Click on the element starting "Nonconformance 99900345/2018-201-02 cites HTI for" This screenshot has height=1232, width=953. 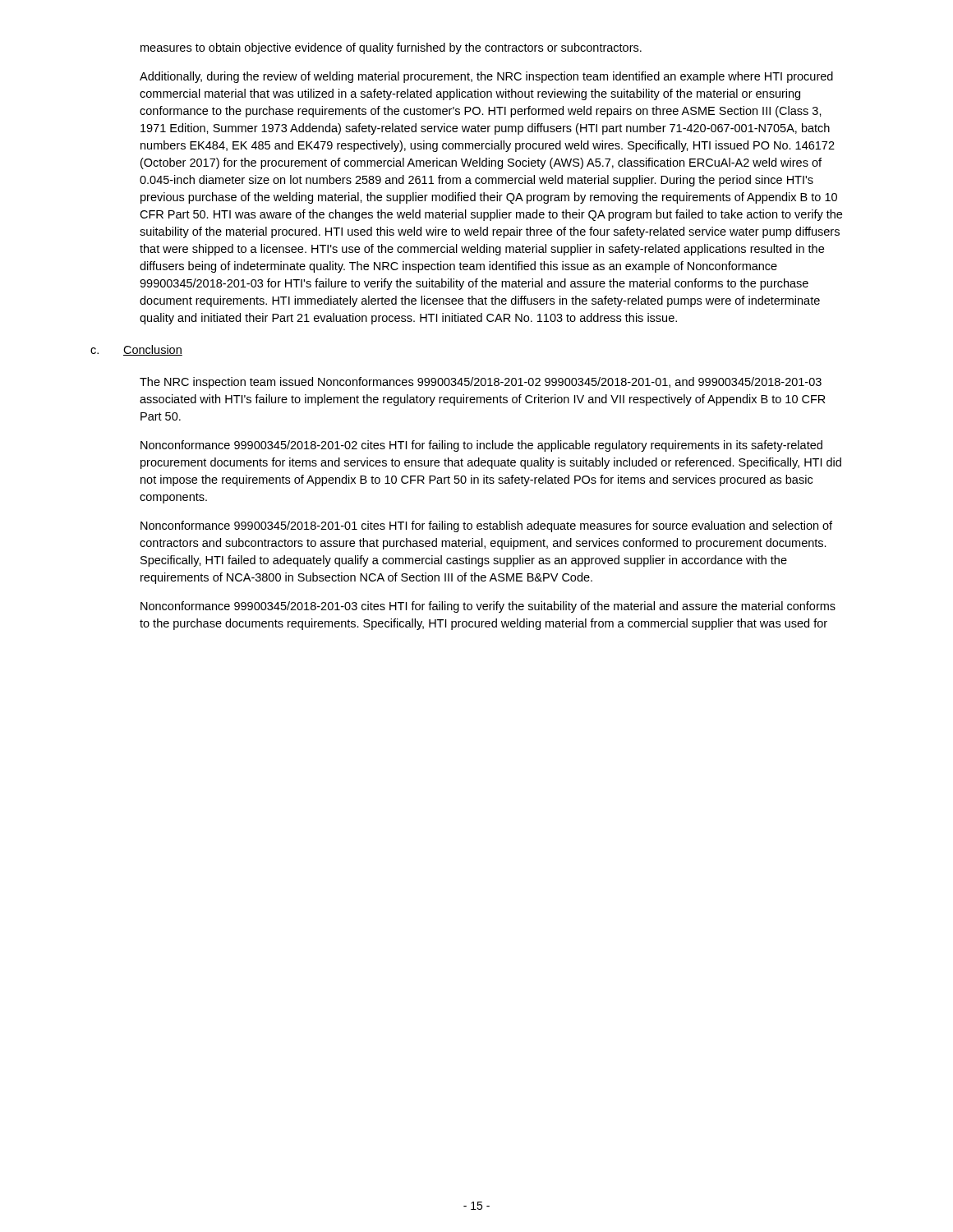click(491, 471)
